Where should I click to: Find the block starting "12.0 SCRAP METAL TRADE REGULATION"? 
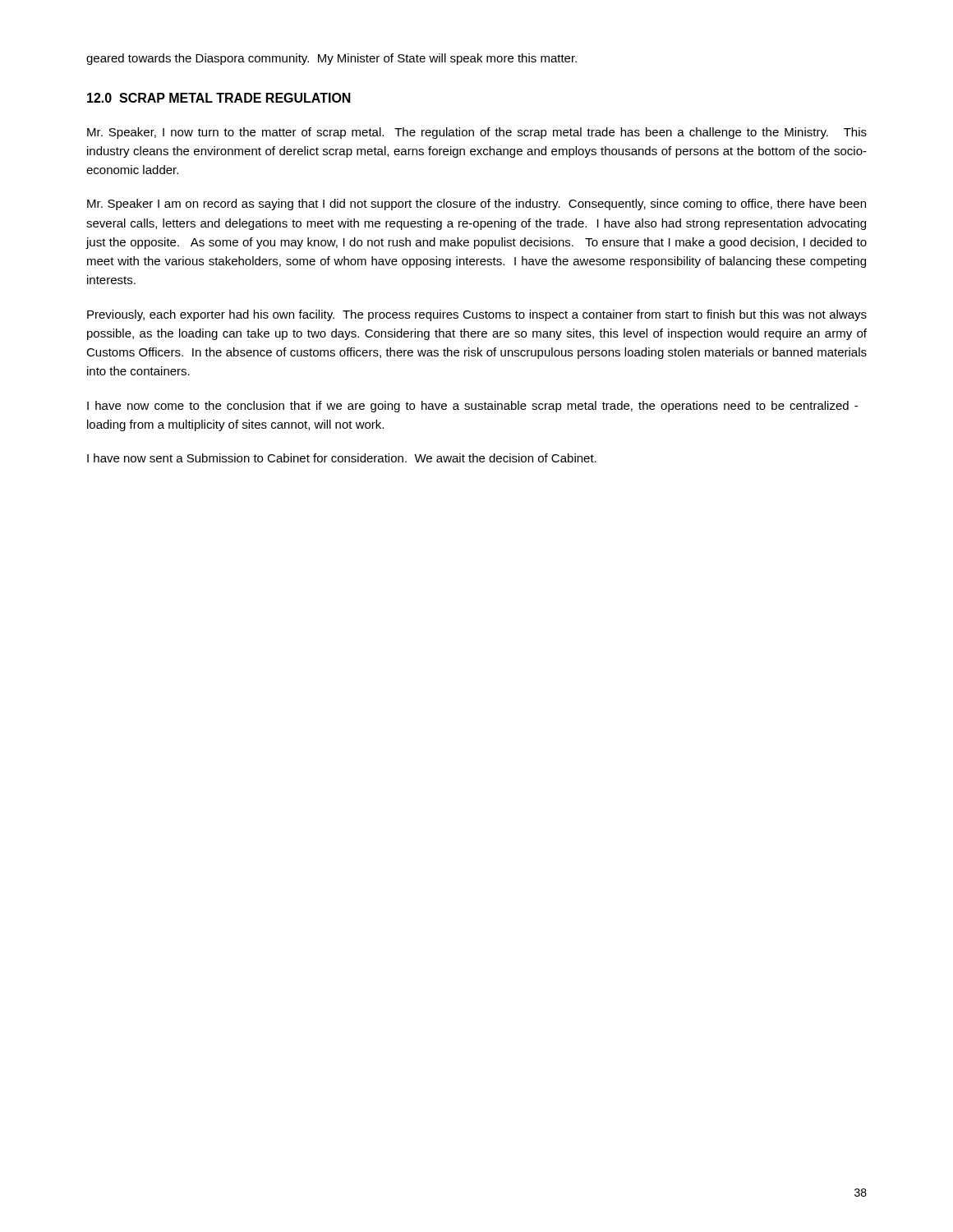[x=219, y=98]
